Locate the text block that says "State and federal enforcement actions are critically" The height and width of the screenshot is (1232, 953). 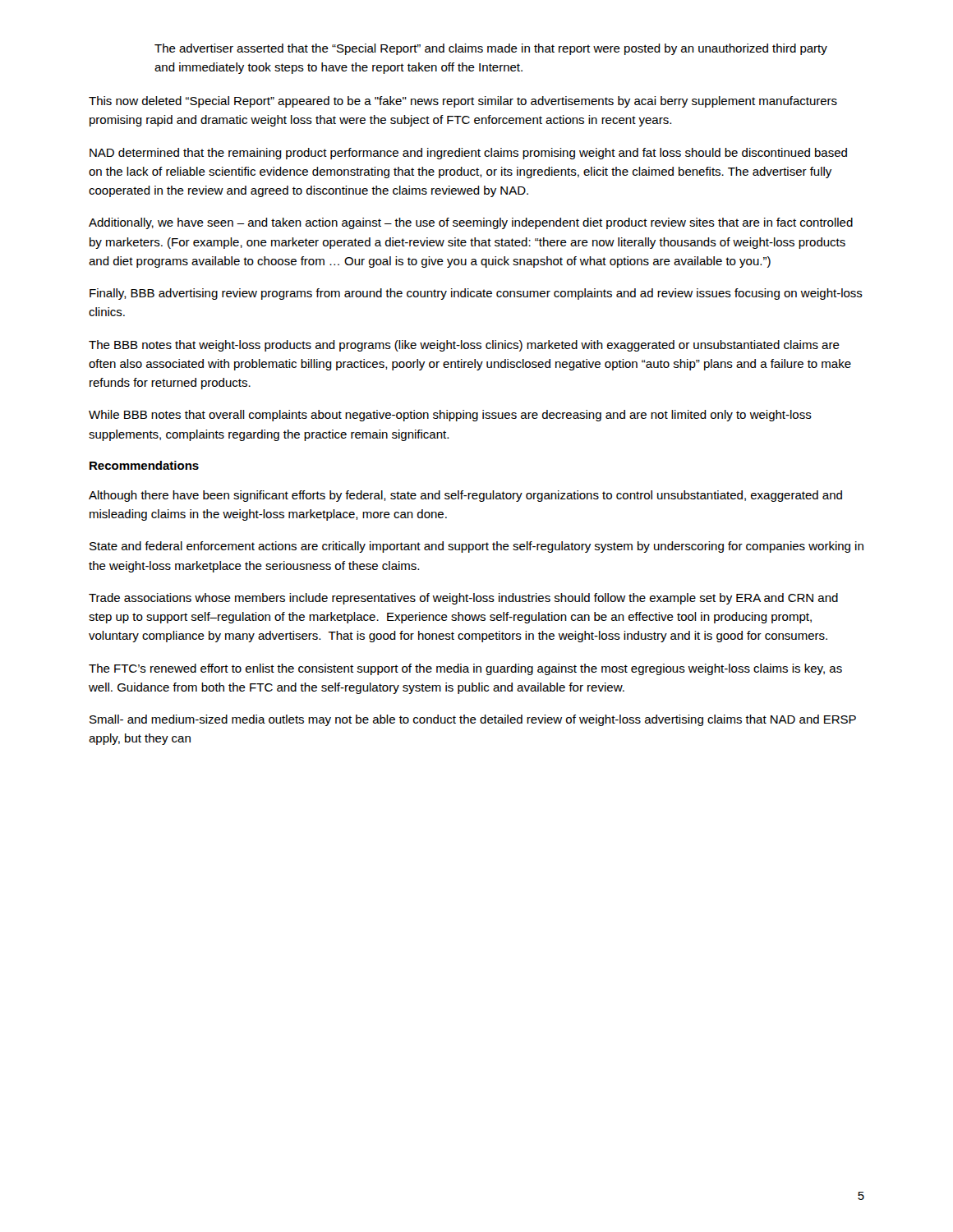[x=476, y=556]
